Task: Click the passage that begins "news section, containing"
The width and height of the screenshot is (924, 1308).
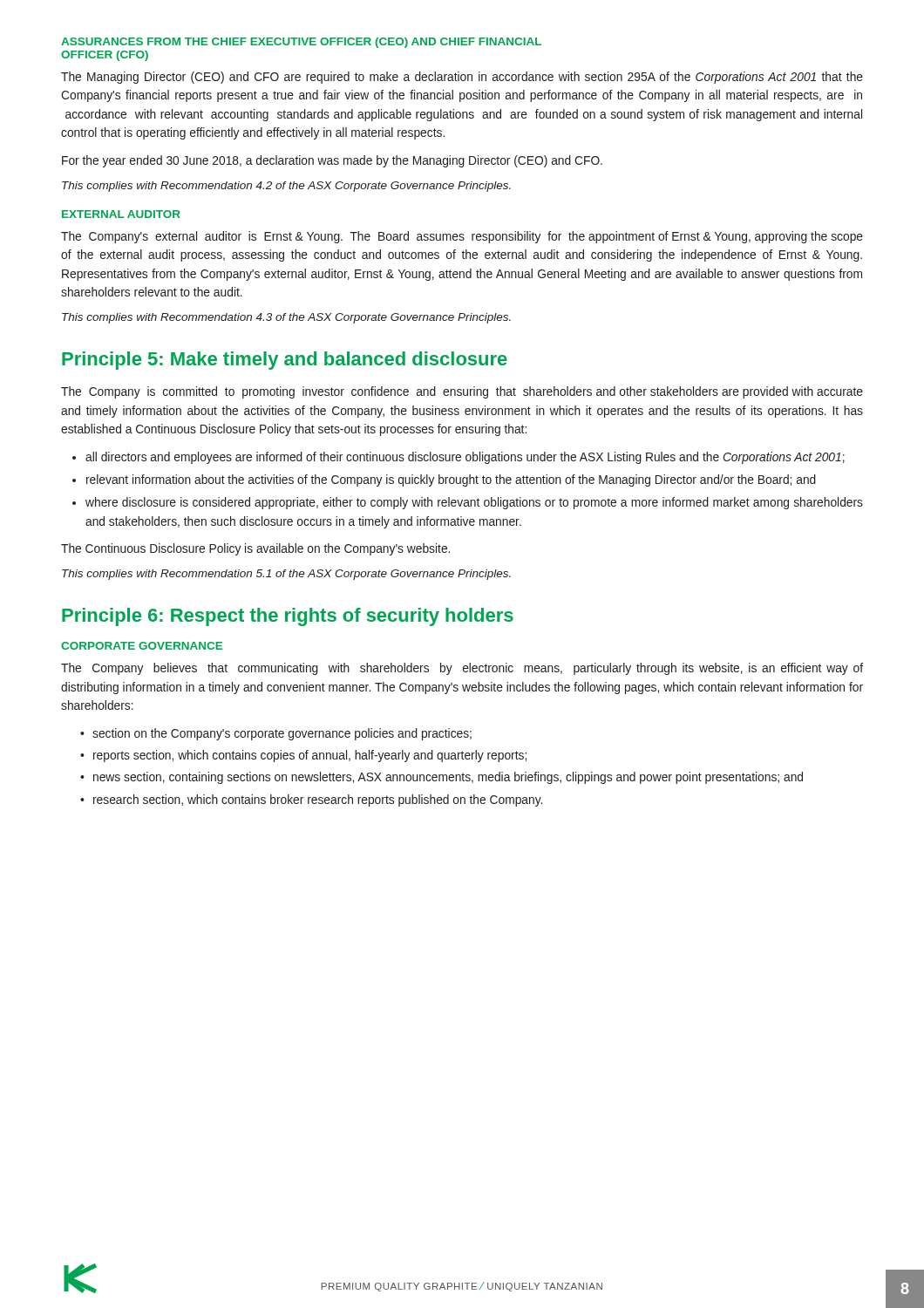Action: pyautogui.click(x=448, y=778)
